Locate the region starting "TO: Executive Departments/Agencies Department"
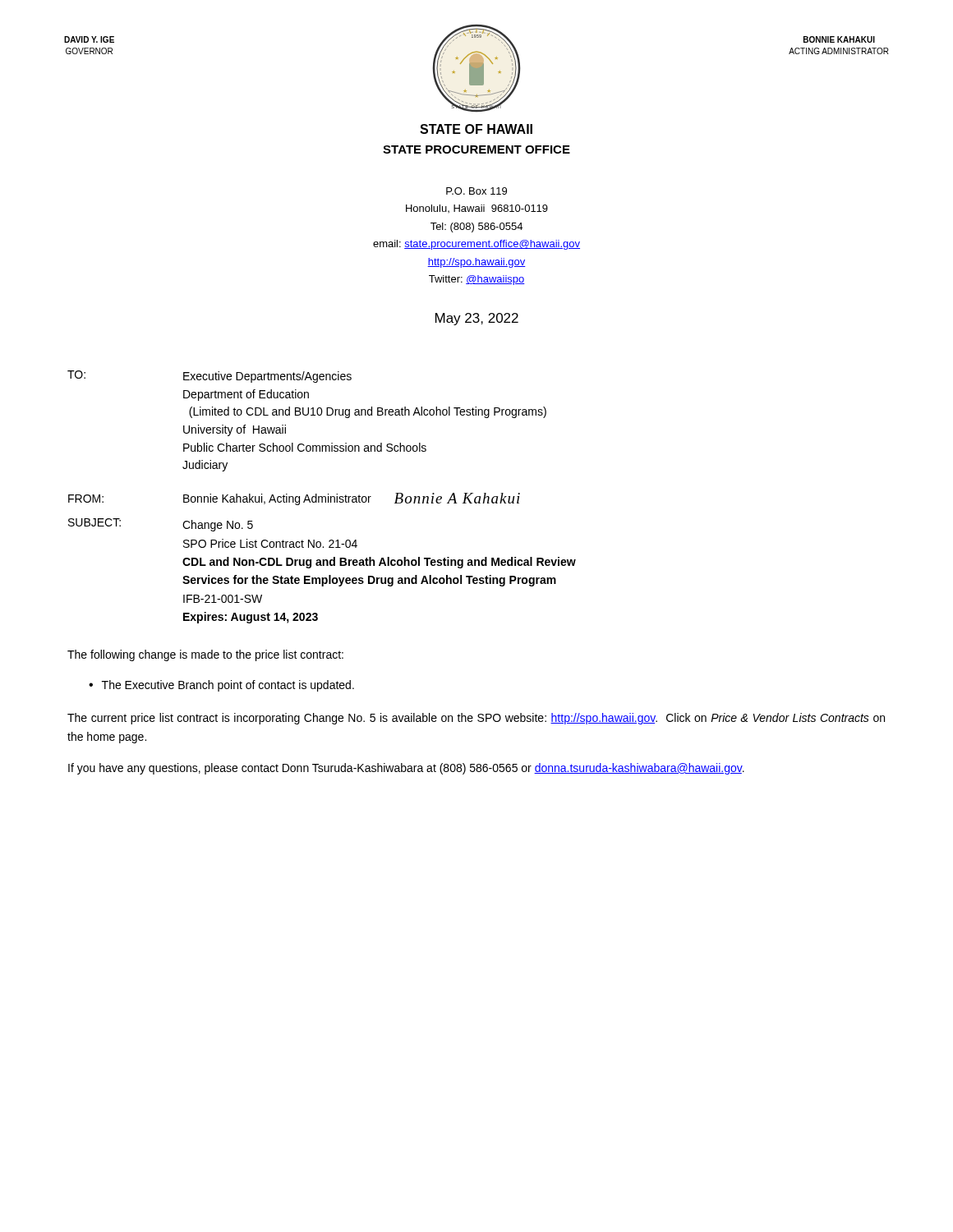The width and height of the screenshot is (953, 1232). (x=476, y=421)
